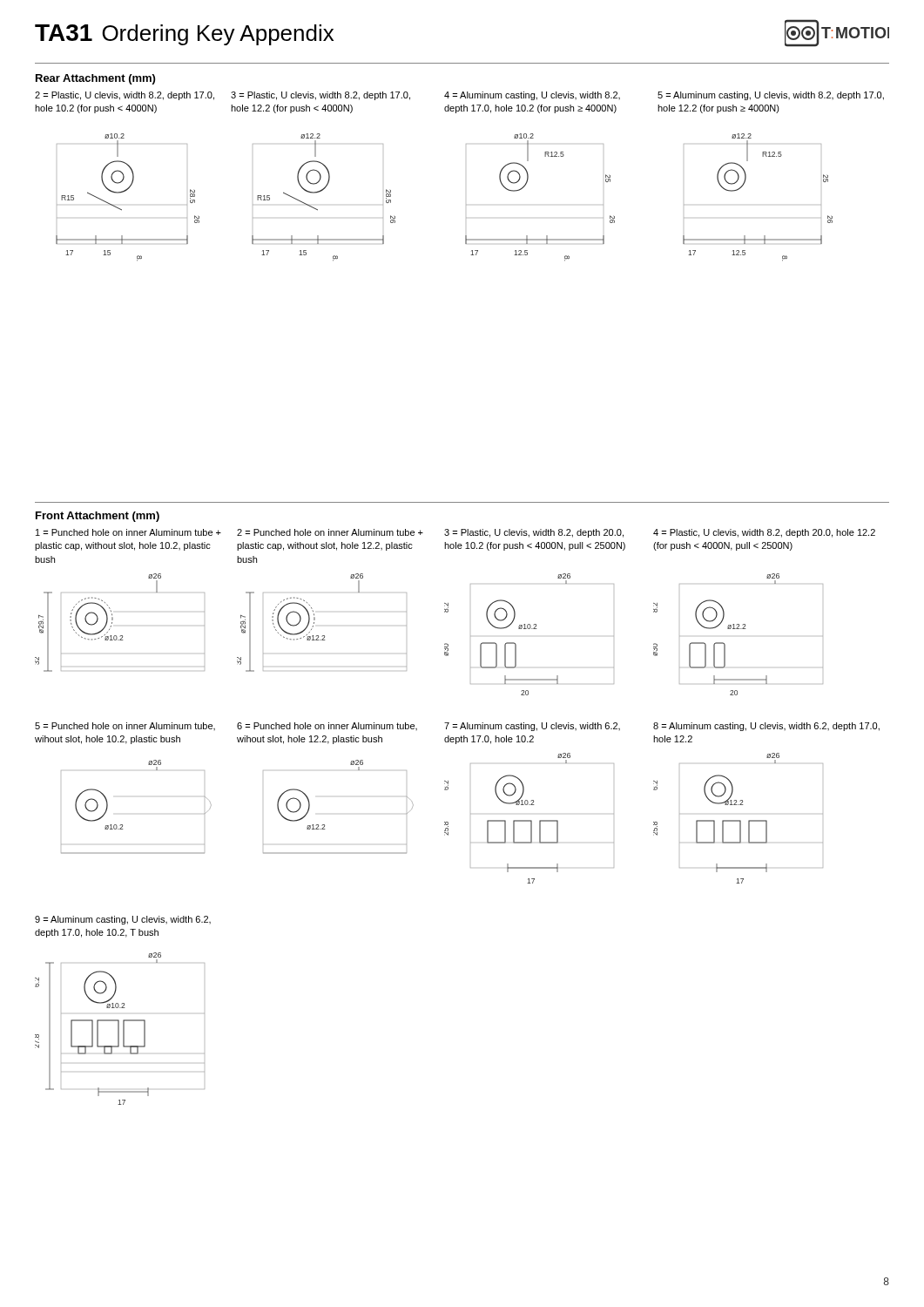This screenshot has width=924, height=1307.
Task: Locate the block of text that opens with "5 = Aluminum casting,"
Action: point(771,102)
